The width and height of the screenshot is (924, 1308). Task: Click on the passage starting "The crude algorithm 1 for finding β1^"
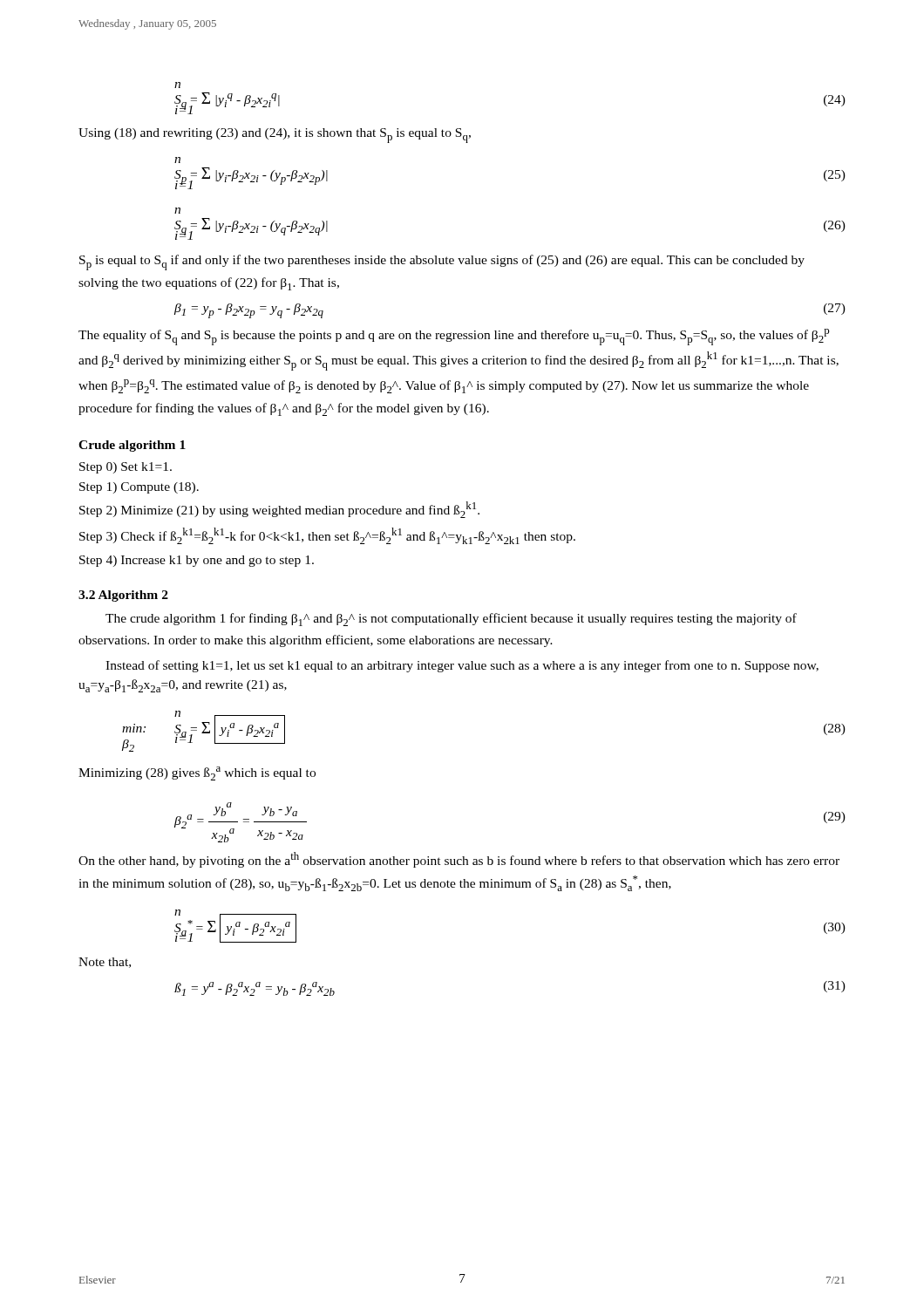(438, 629)
